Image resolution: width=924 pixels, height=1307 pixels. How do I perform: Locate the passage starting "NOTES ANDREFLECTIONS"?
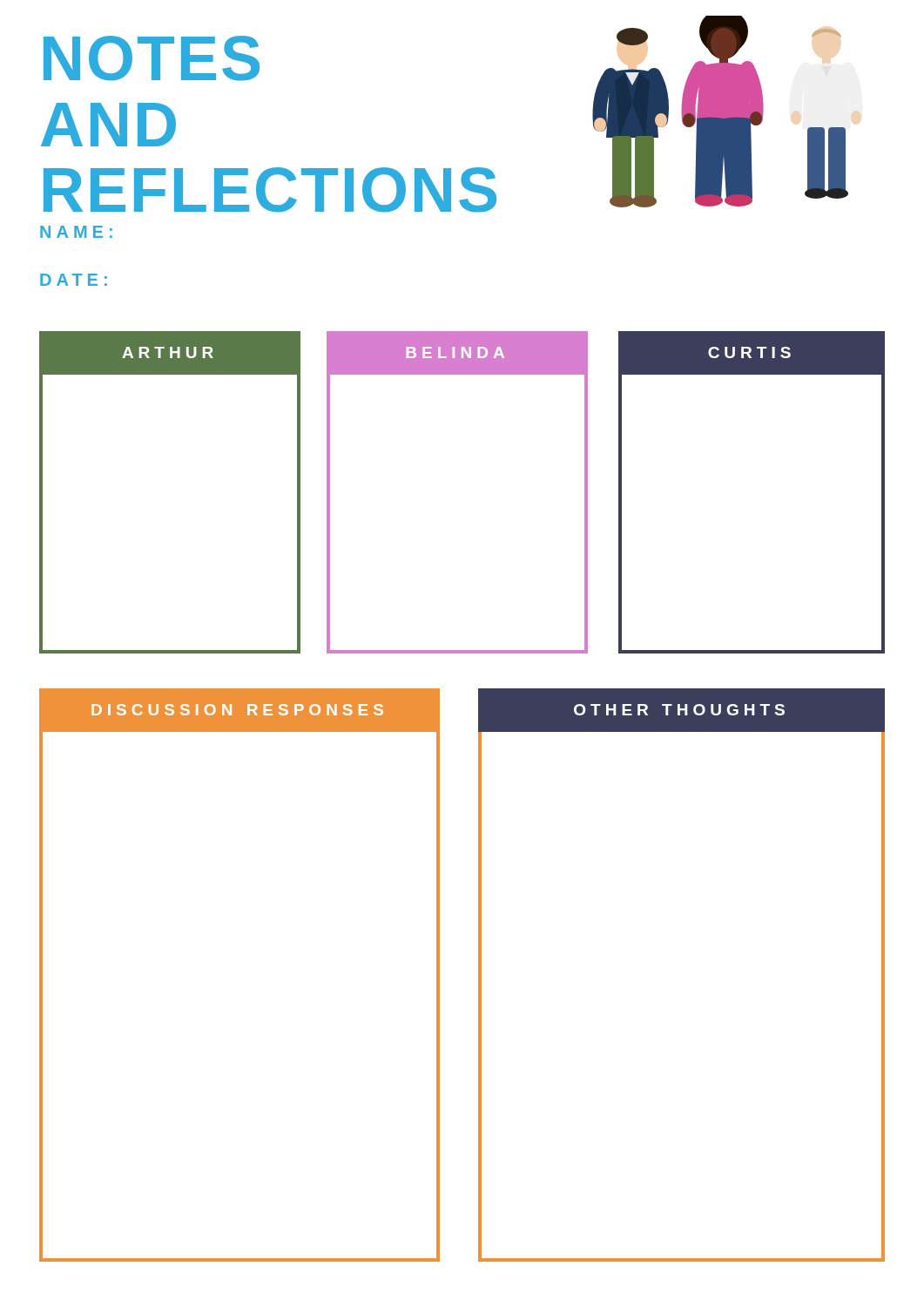pos(152,58)
